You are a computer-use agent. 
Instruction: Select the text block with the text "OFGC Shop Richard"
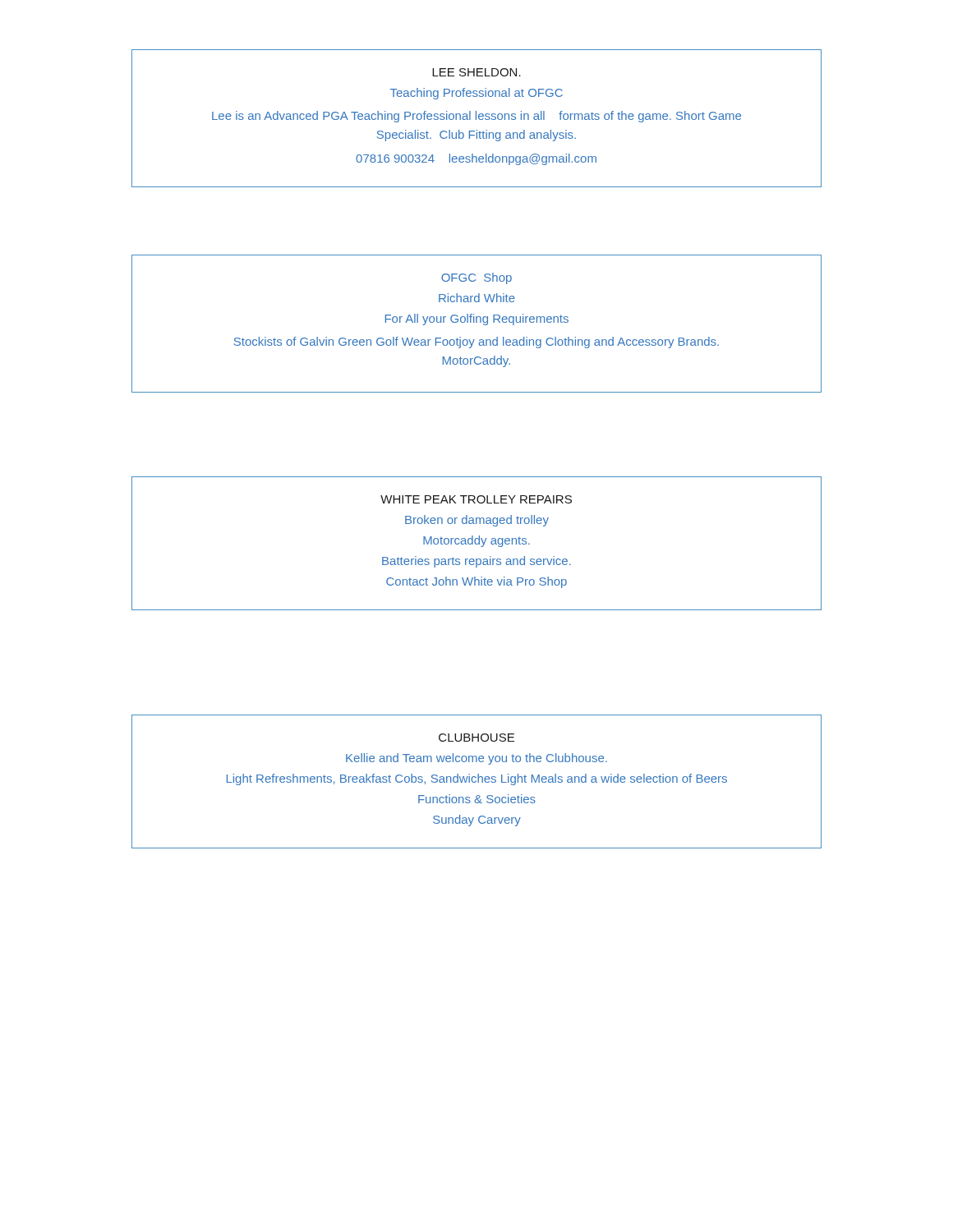476,320
